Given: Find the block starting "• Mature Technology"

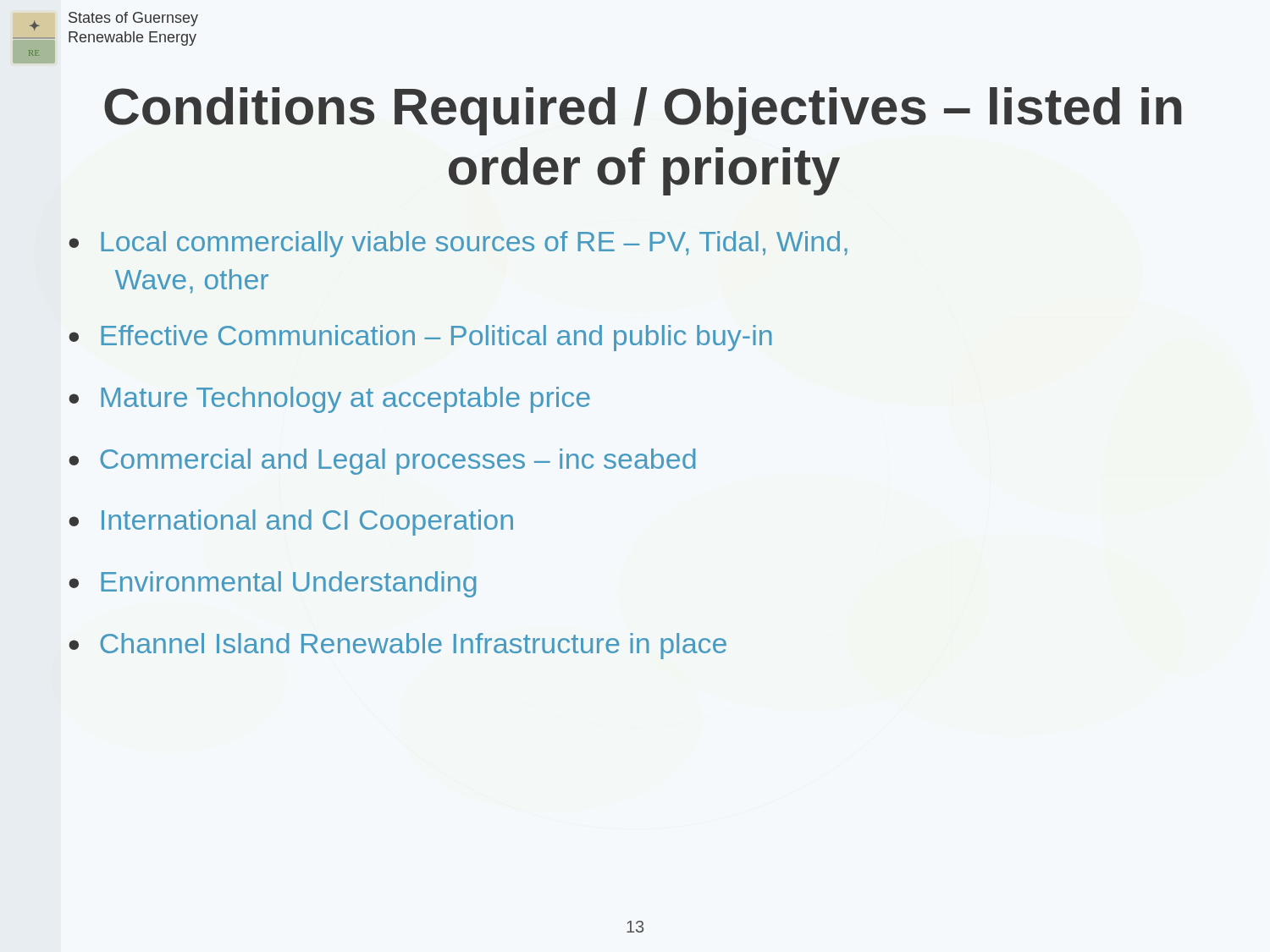Looking at the screenshot, I should coord(329,401).
